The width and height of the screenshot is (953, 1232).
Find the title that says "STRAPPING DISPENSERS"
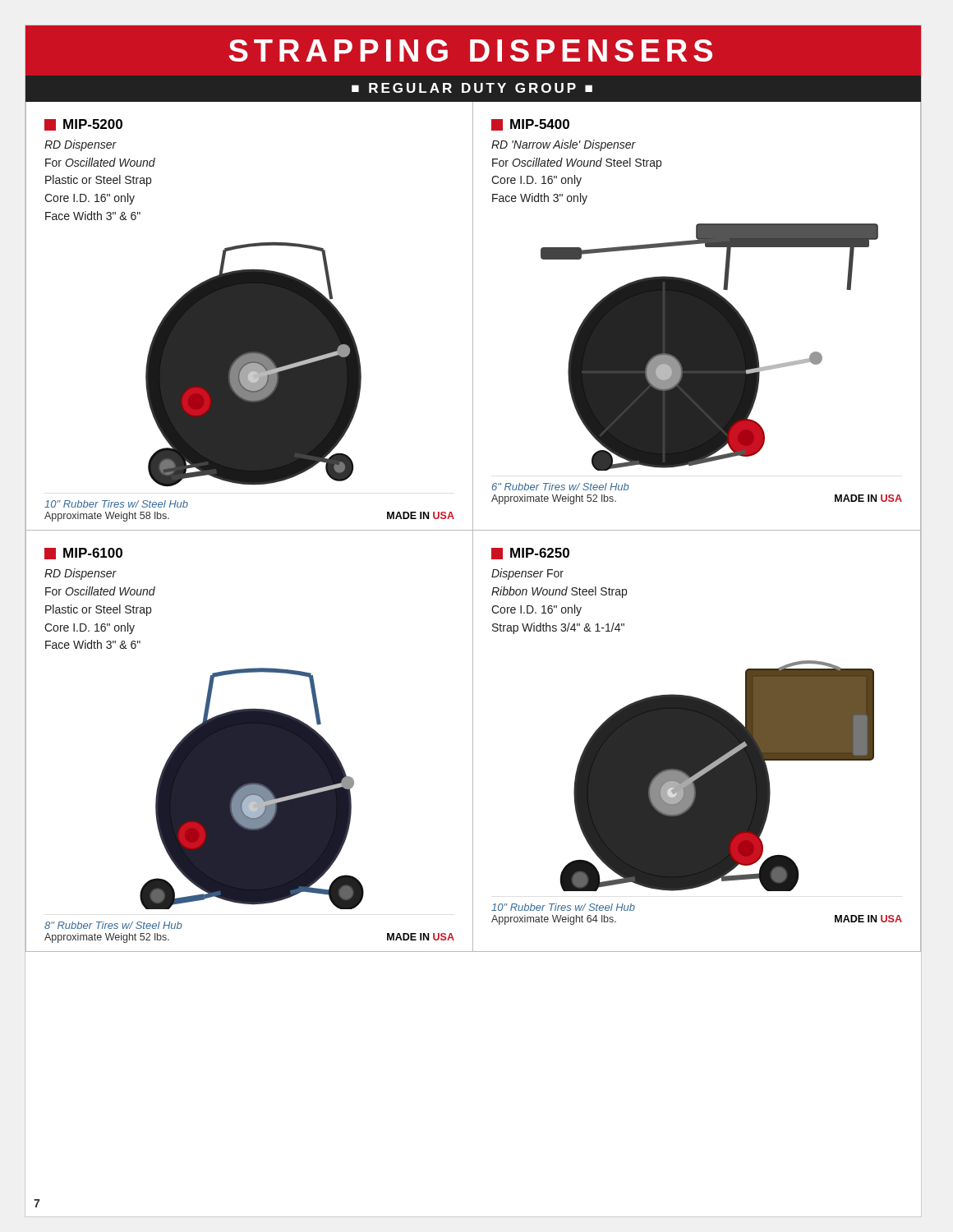pyautogui.click(x=473, y=51)
